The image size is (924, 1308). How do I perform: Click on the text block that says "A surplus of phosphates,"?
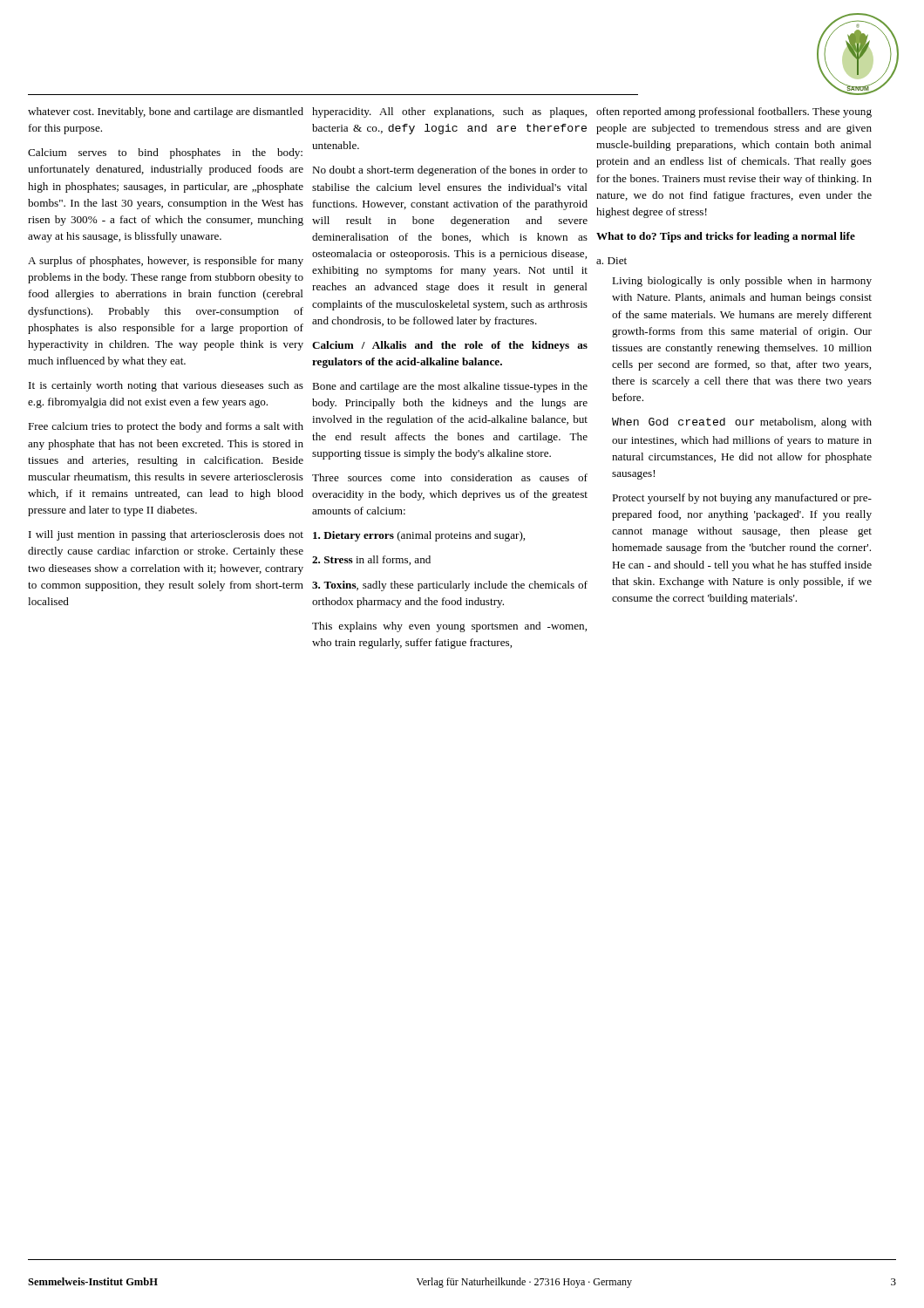[x=166, y=311]
